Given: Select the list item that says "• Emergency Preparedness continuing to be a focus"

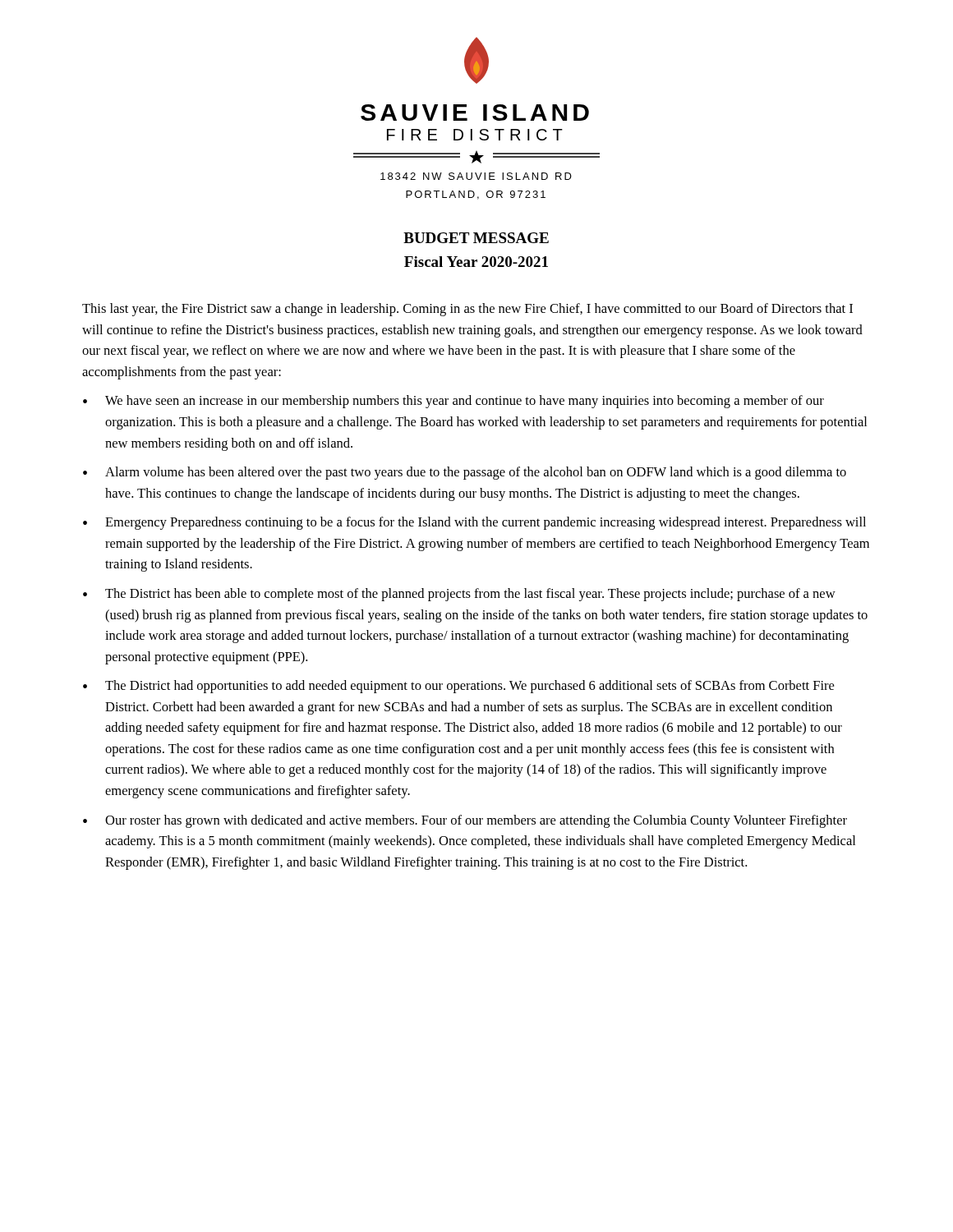Looking at the screenshot, I should [476, 543].
